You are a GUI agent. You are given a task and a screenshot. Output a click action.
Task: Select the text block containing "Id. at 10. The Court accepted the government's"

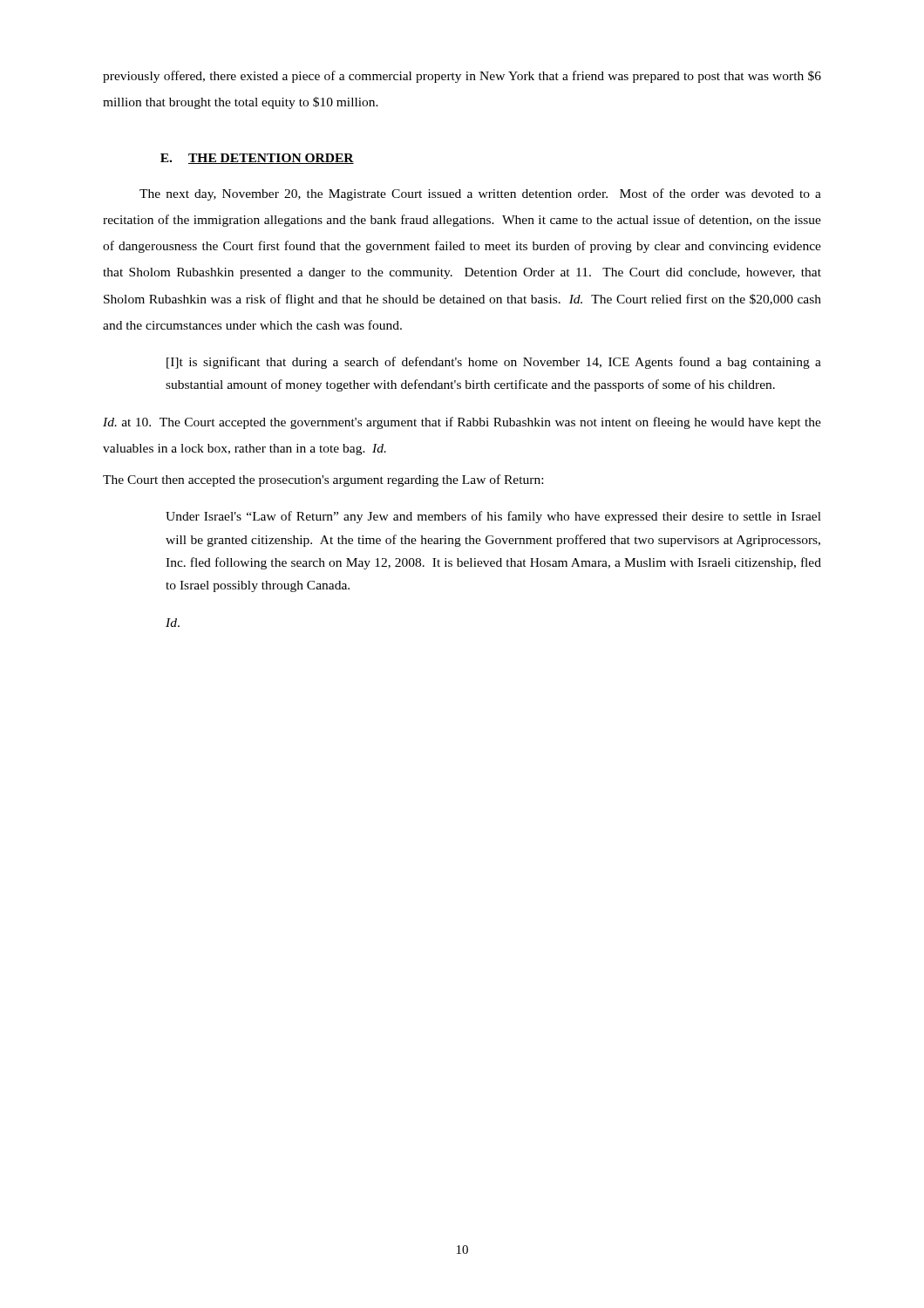coord(462,435)
